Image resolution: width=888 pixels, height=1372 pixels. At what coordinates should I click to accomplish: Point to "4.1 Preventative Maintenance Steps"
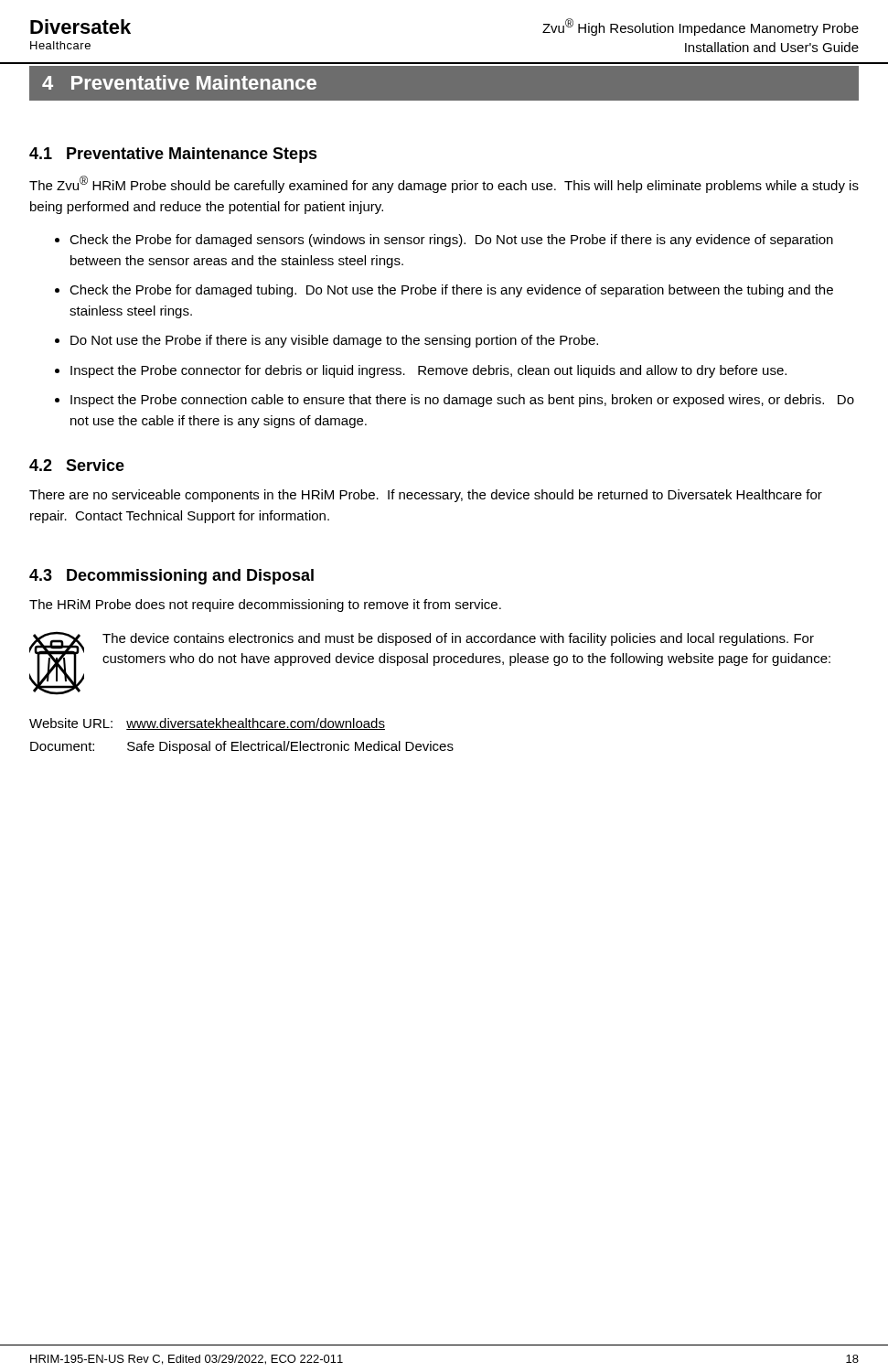(173, 154)
